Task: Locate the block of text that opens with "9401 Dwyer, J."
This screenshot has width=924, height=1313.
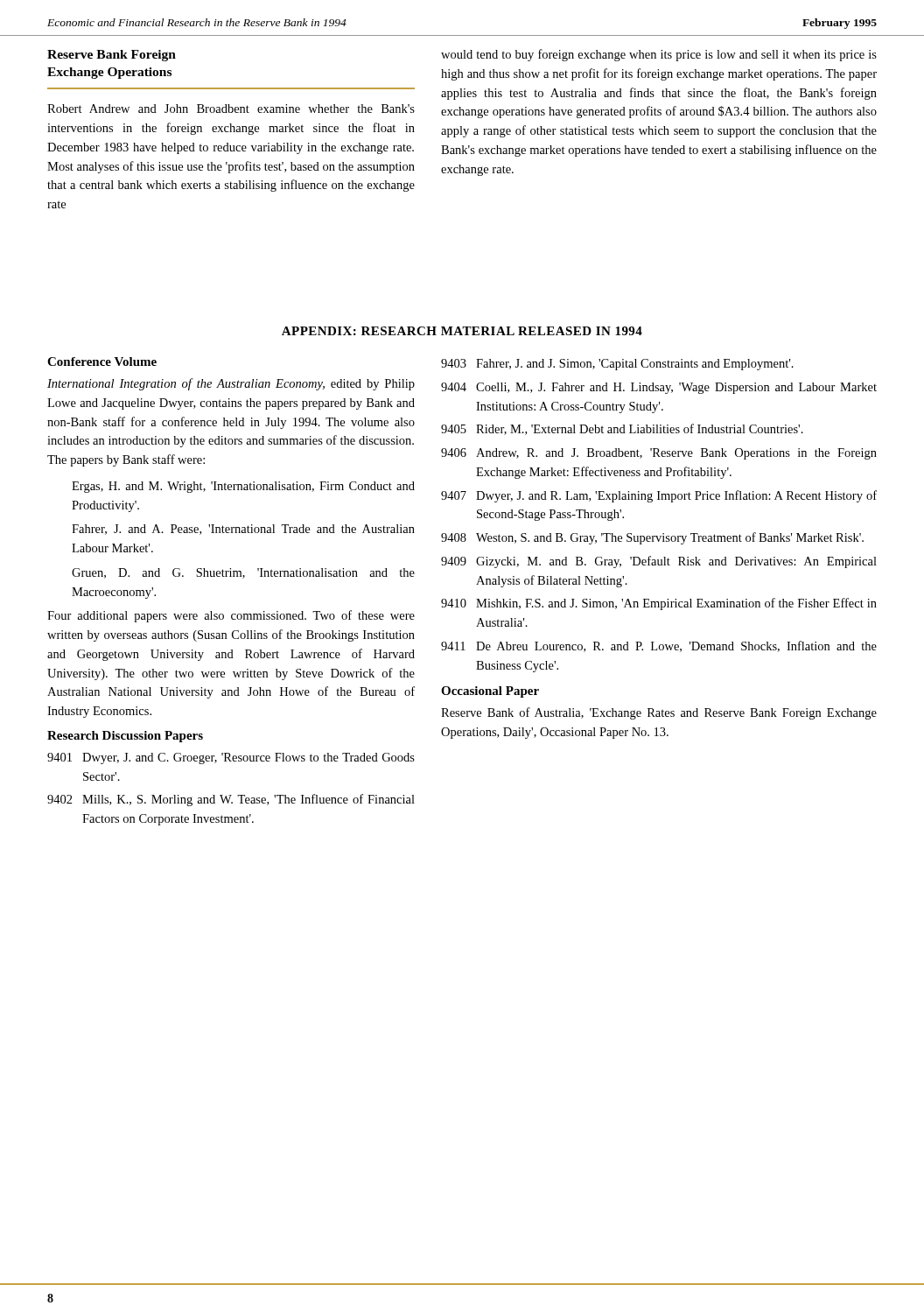Action: point(231,767)
